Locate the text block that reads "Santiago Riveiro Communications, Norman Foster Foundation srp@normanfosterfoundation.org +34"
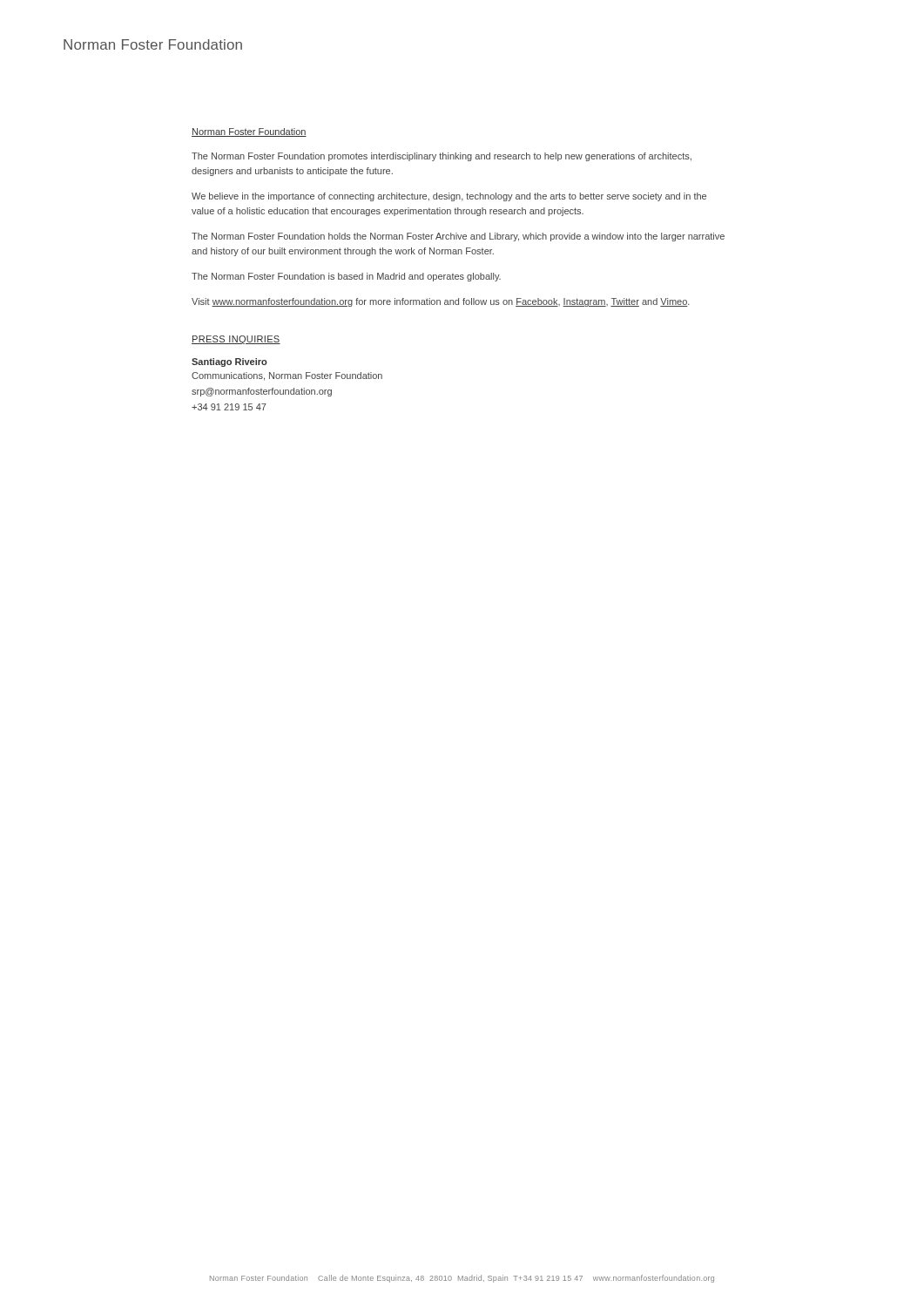This screenshot has width=924, height=1307. click(229, 362)
